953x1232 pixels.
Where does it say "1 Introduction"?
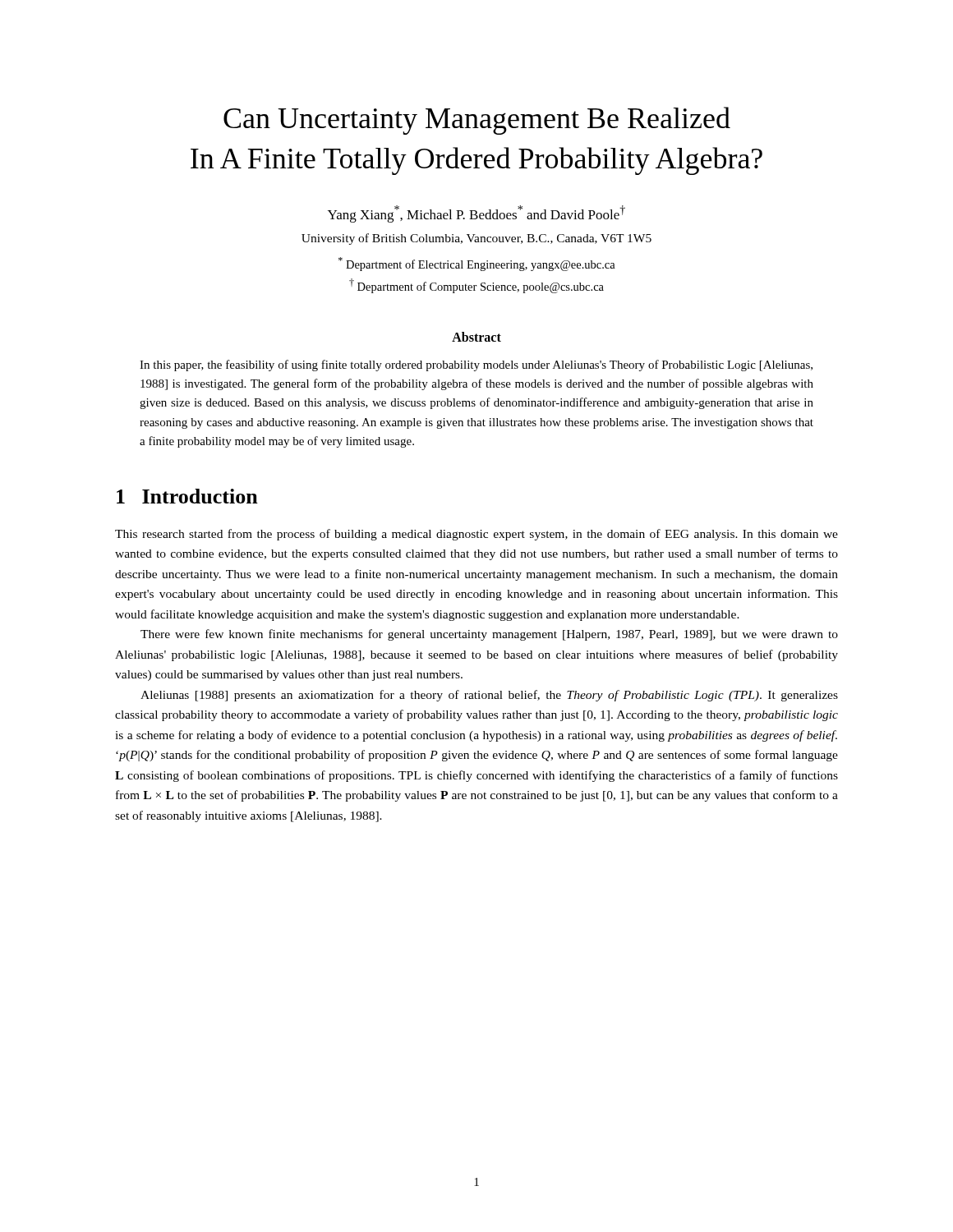tap(186, 496)
